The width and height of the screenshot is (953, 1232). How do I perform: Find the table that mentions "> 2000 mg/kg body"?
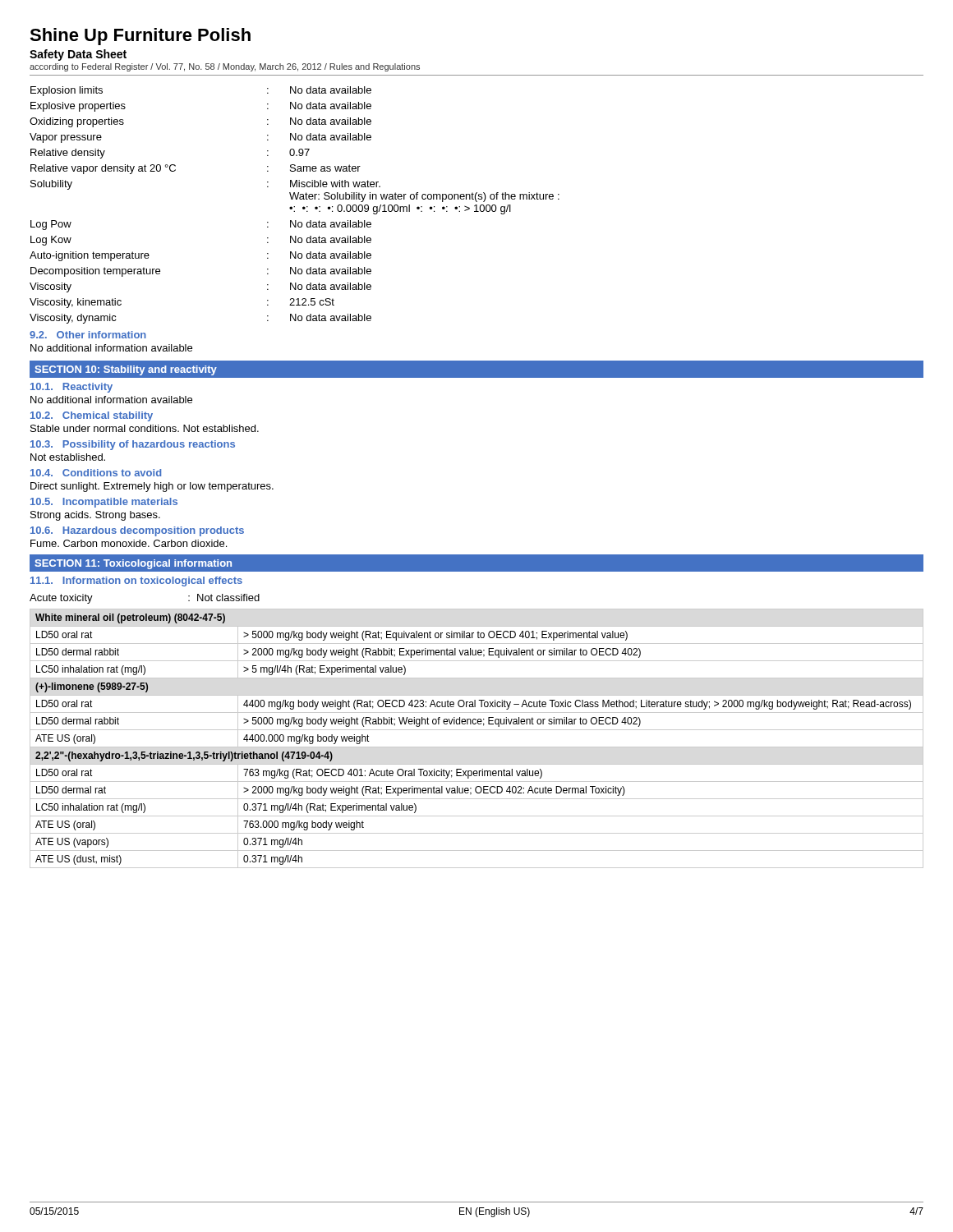(x=476, y=738)
